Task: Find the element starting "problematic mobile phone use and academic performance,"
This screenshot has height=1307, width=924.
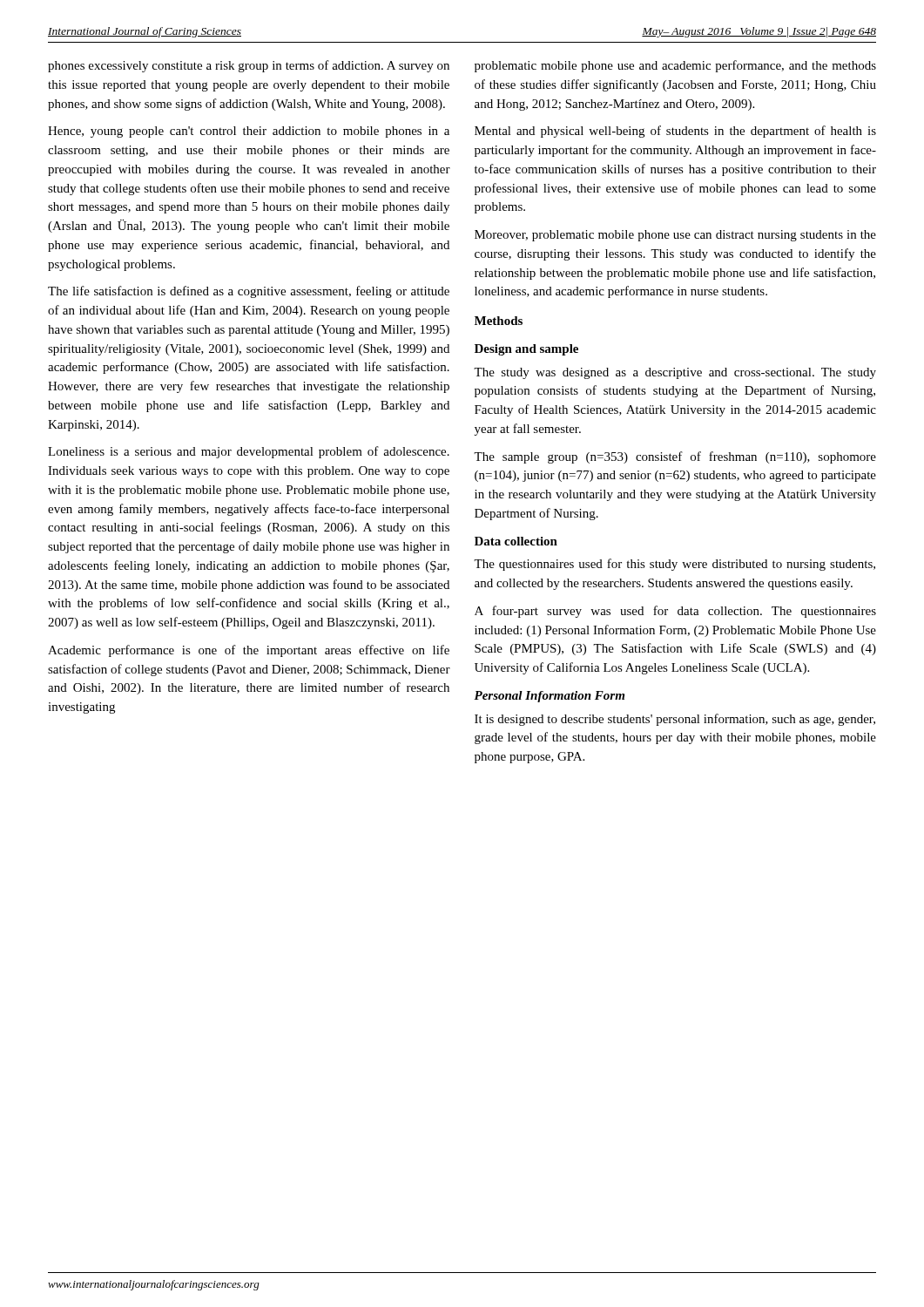Action: [675, 85]
